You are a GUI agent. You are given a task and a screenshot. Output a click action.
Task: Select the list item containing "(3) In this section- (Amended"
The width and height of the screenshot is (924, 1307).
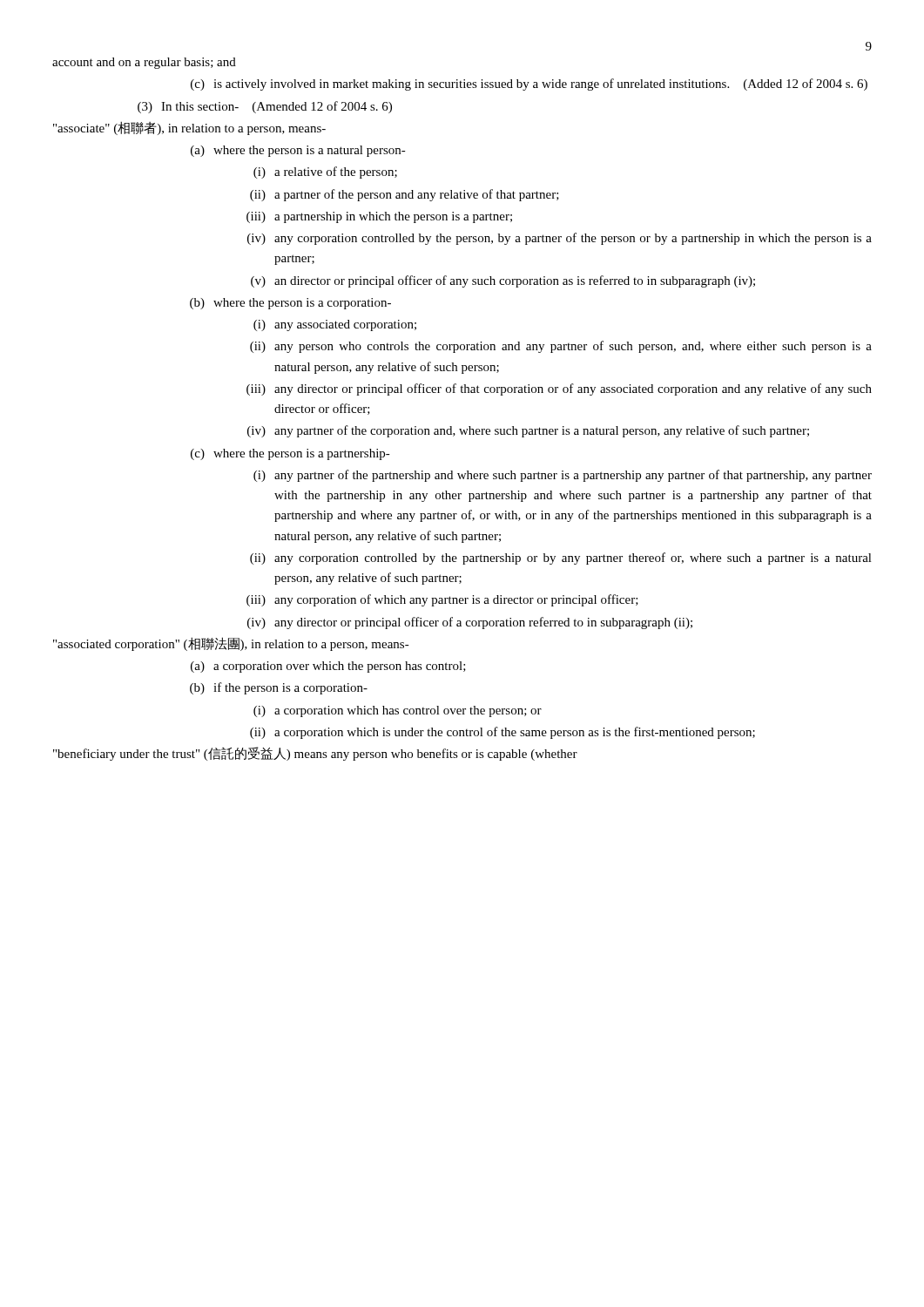coord(265,107)
